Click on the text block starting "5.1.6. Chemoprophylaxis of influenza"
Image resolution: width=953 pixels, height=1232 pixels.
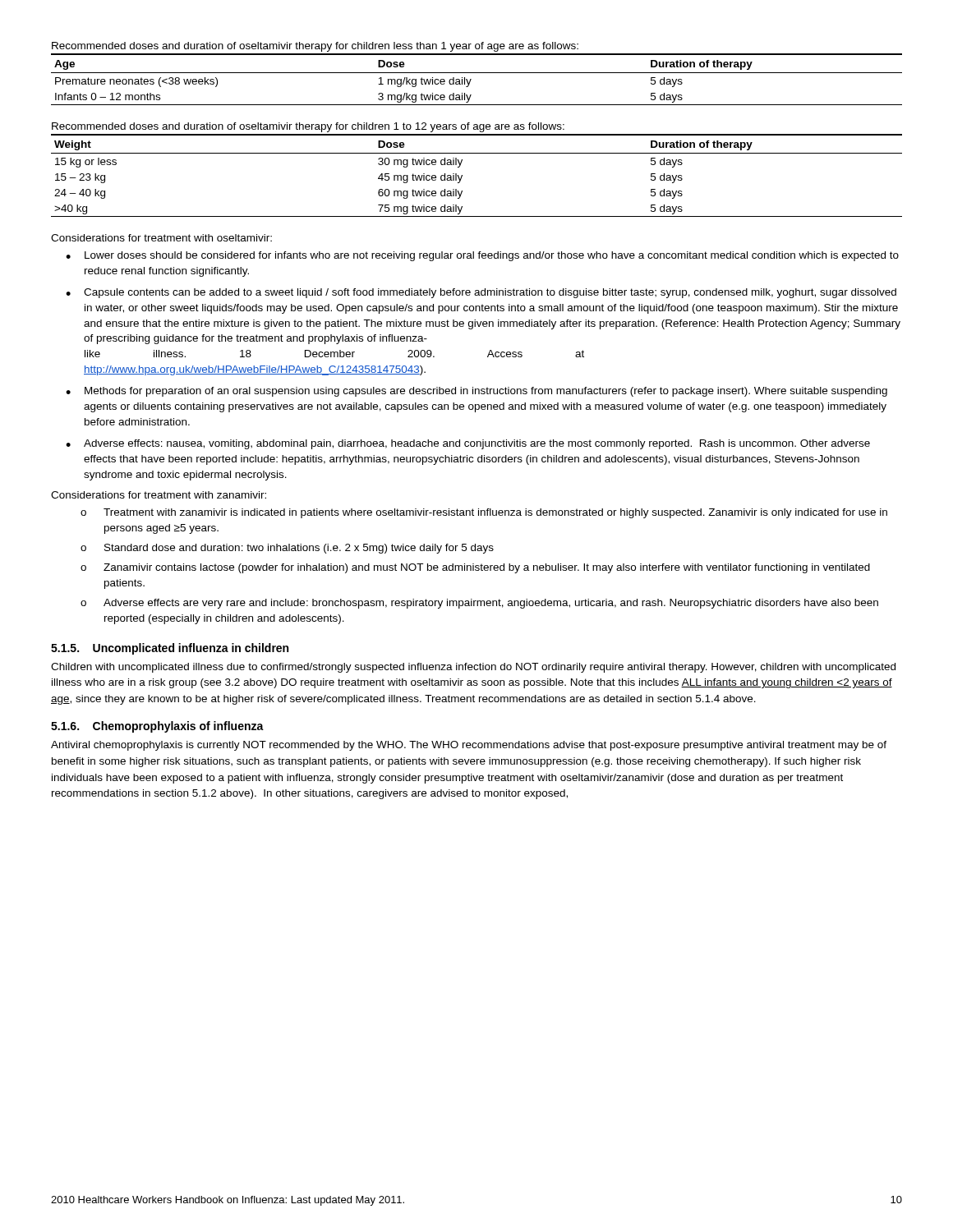(157, 726)
